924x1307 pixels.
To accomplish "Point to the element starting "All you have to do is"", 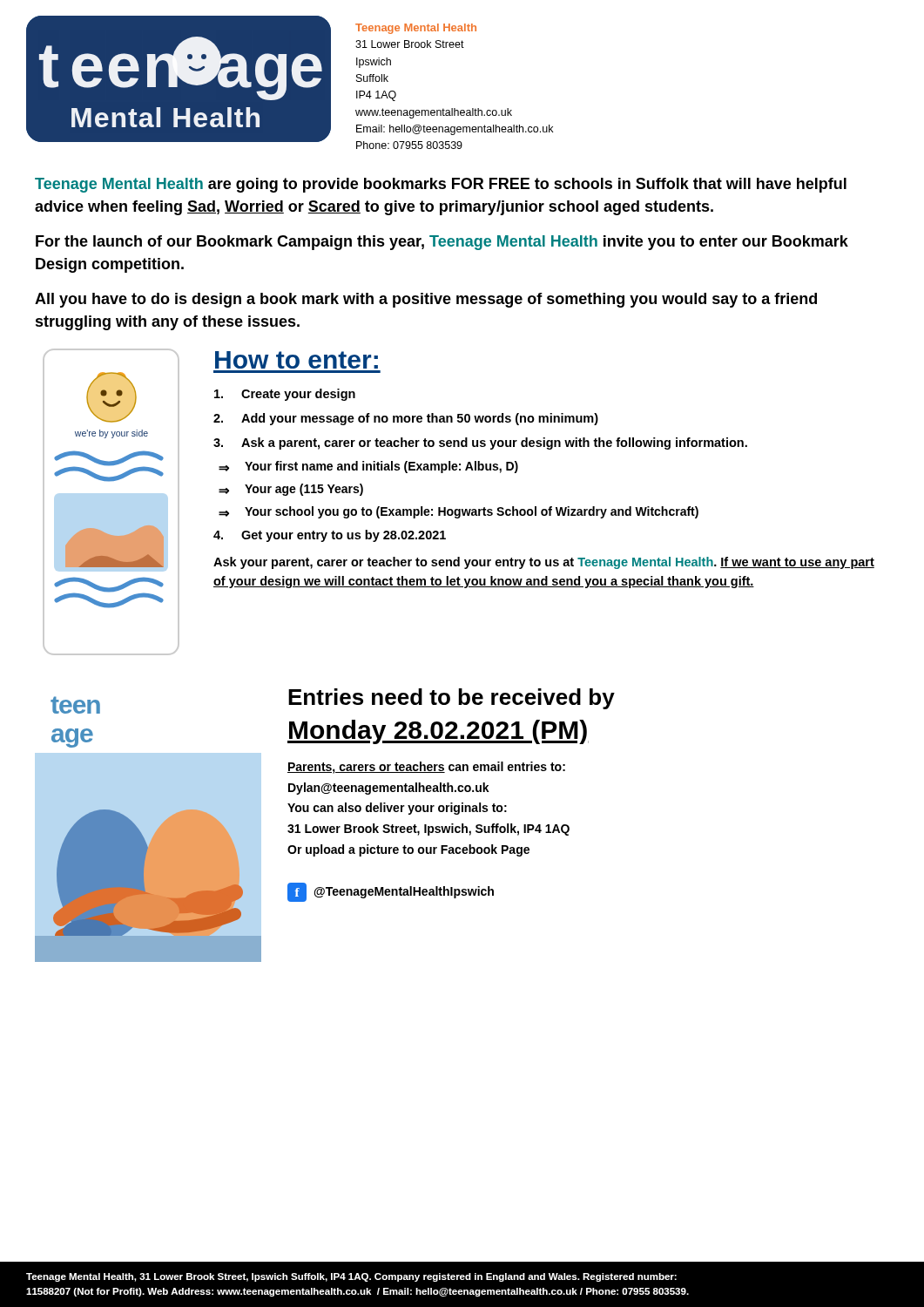I will pos(426,310).
